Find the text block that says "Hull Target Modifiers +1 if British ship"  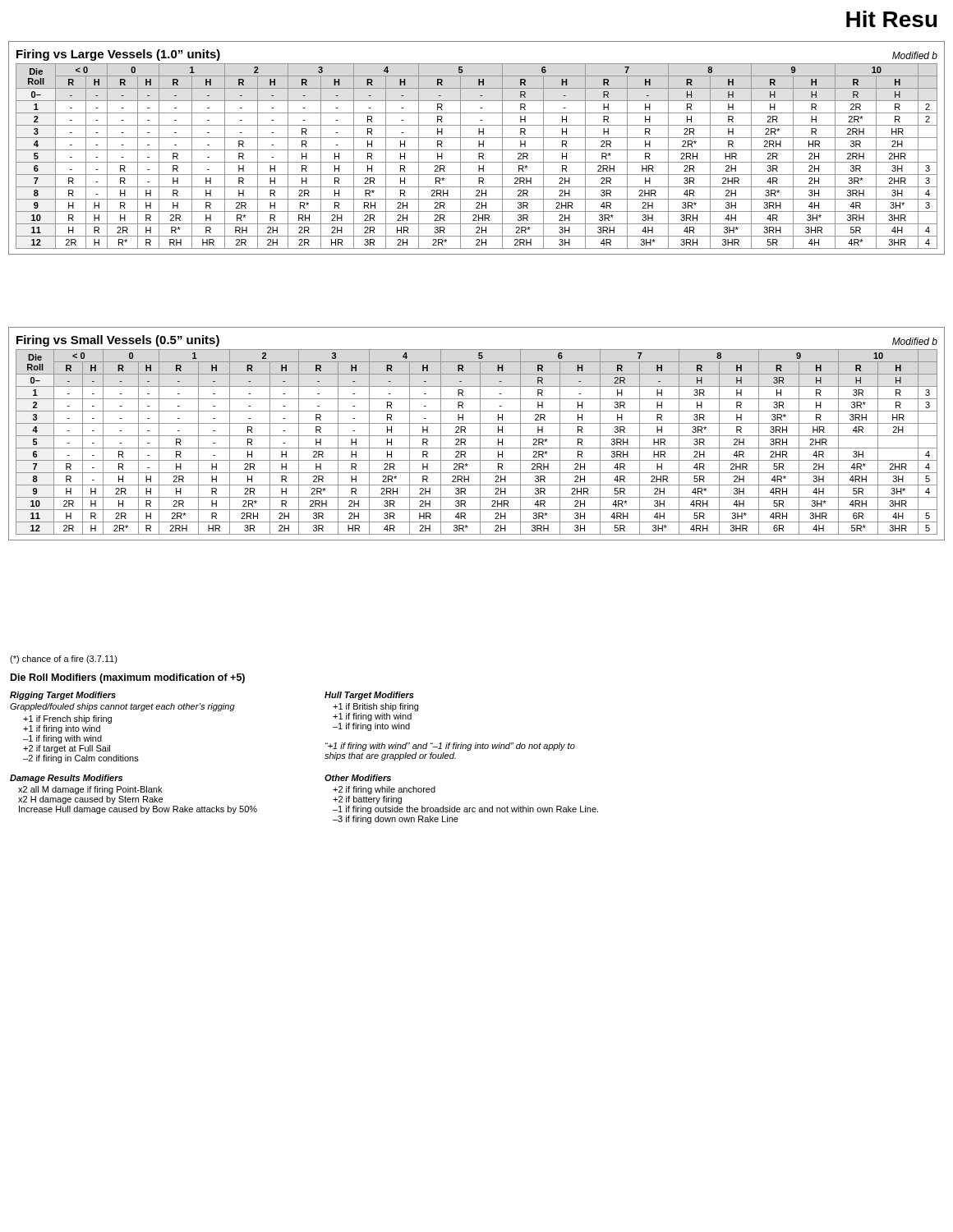[x=501, y=757]
